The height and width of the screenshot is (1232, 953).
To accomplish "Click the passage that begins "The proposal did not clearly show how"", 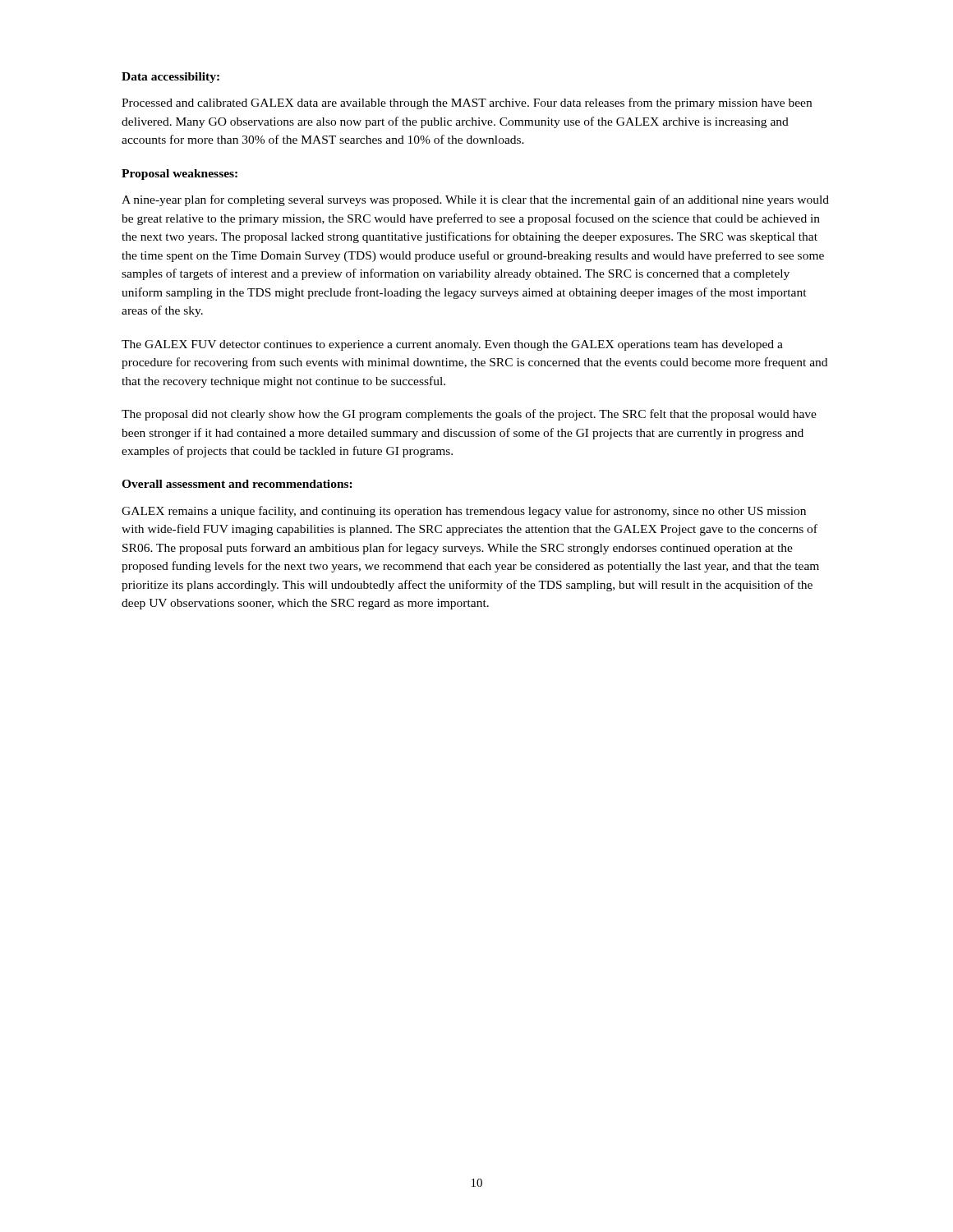I will coord(469,432).
